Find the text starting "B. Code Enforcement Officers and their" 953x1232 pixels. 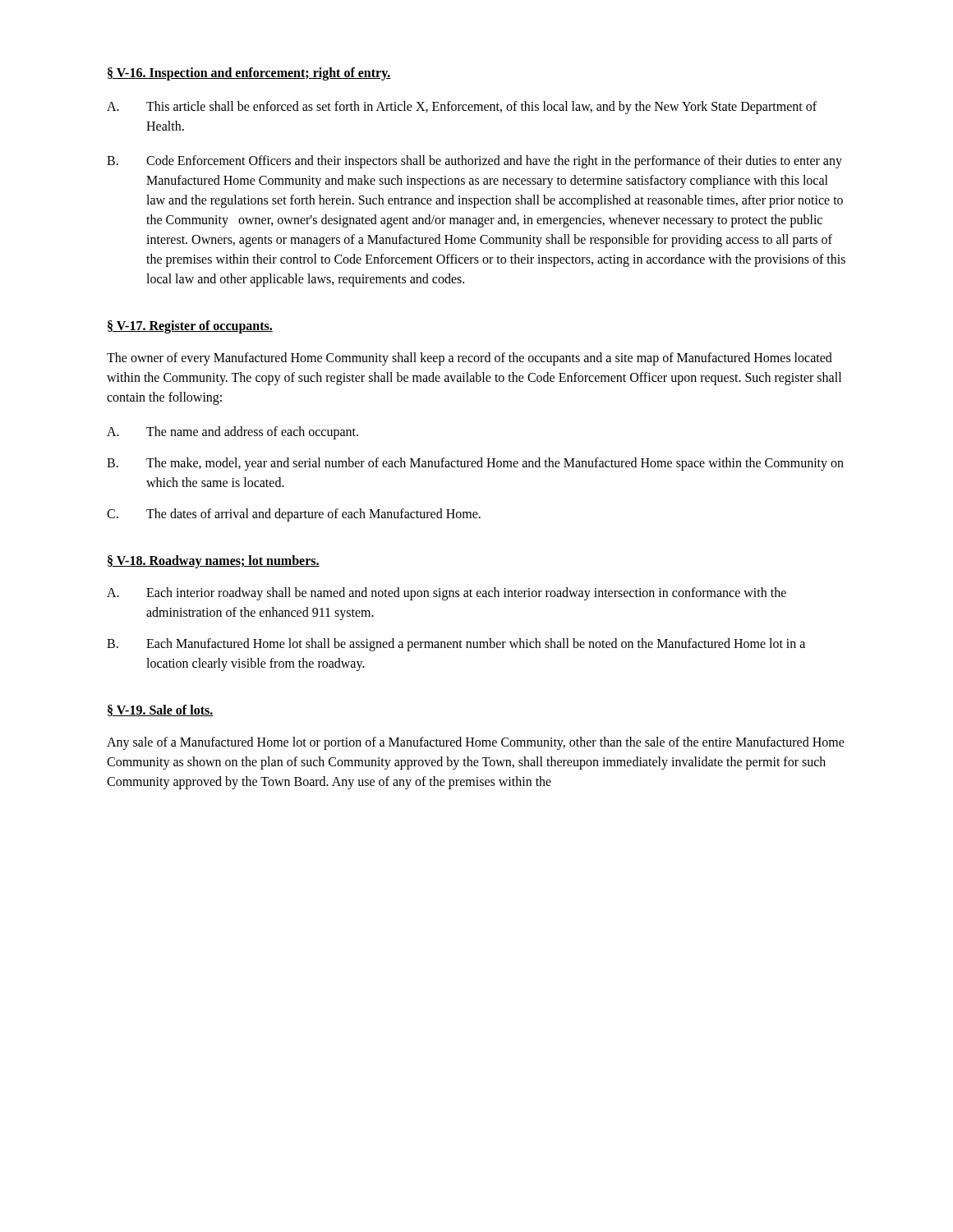point(476,220)
